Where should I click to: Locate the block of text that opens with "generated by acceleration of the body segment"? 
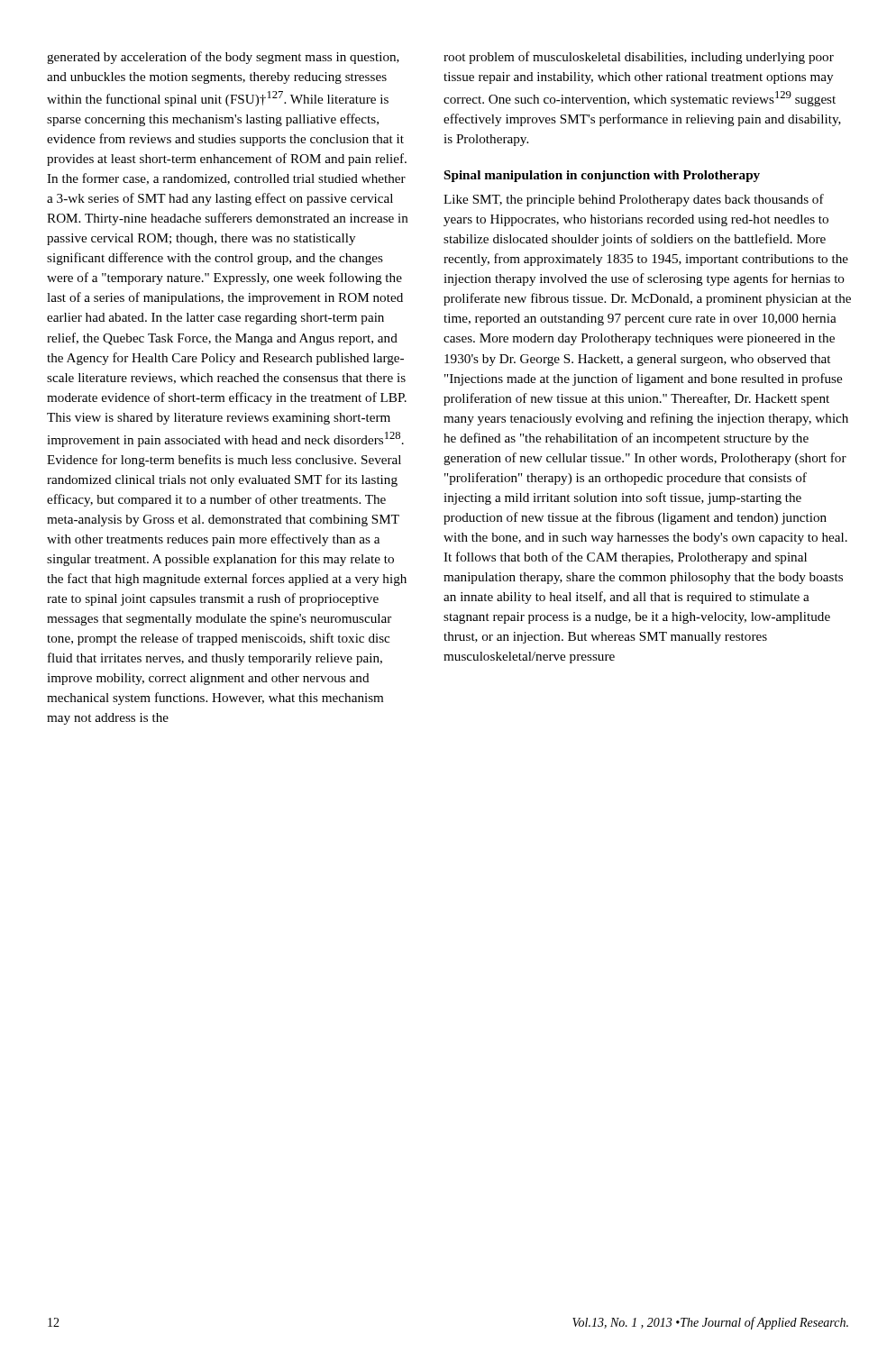(228, 387)
